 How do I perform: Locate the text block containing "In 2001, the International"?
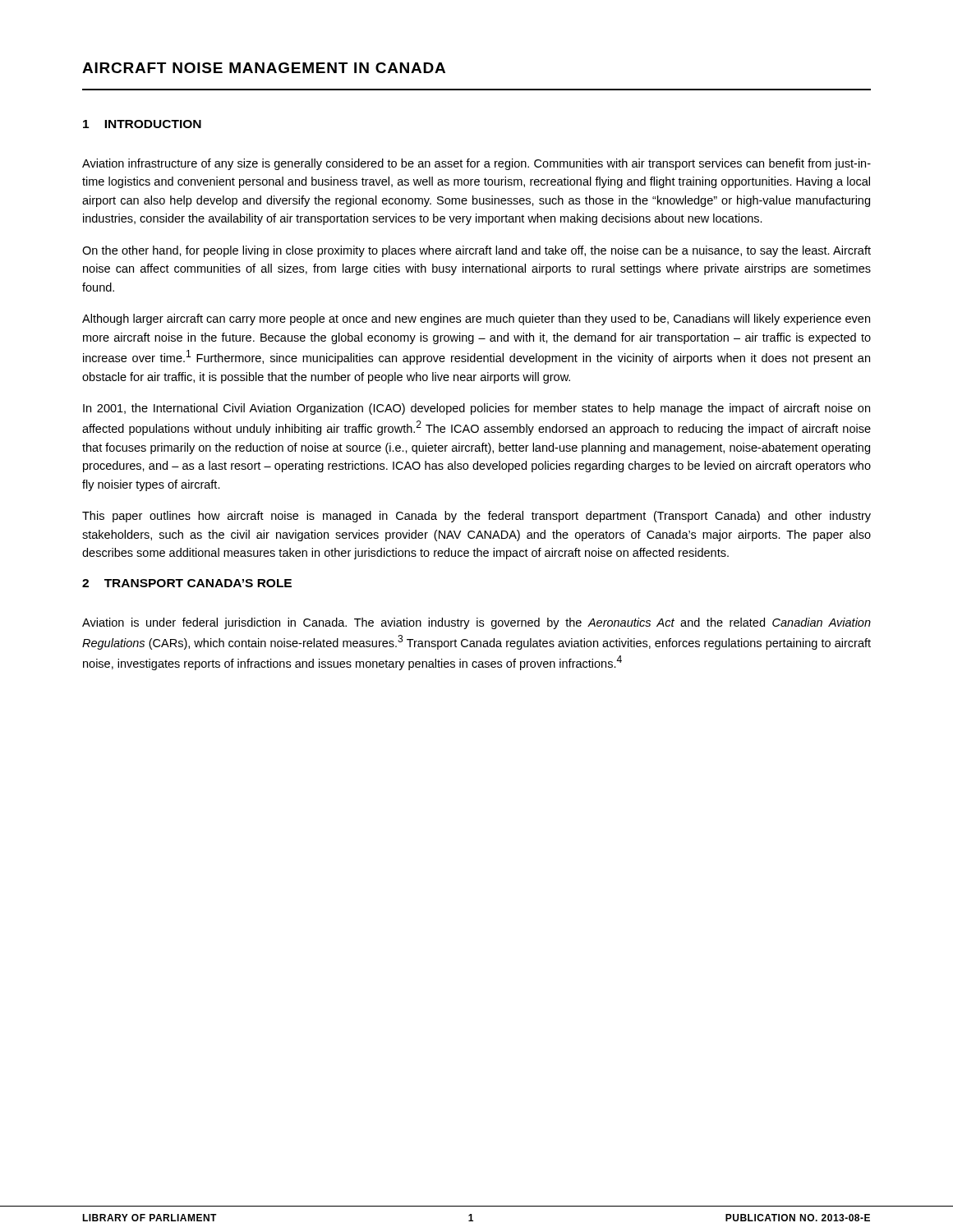point(476,446)
